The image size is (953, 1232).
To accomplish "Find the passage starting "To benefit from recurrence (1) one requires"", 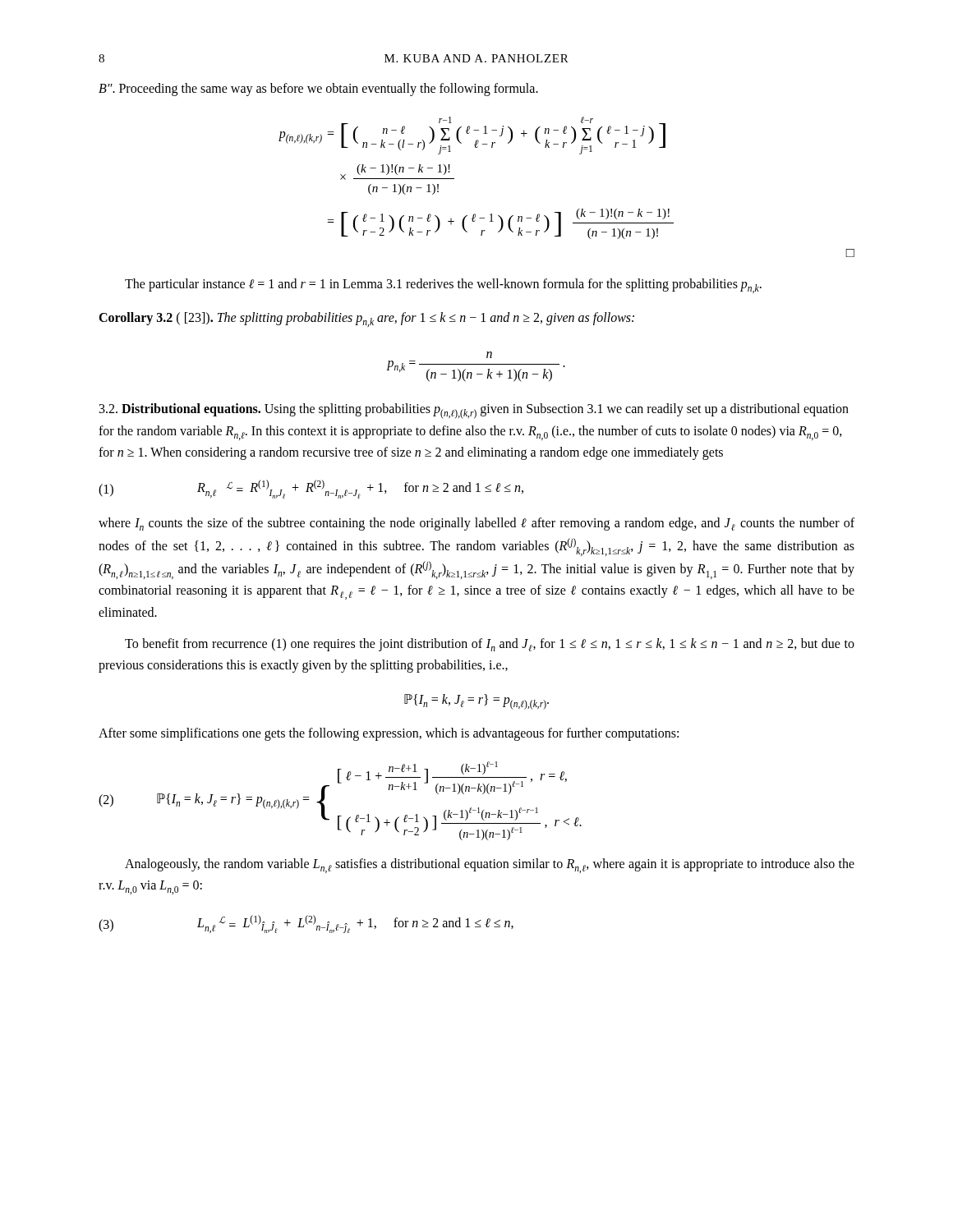I will [x=476, y=654].
